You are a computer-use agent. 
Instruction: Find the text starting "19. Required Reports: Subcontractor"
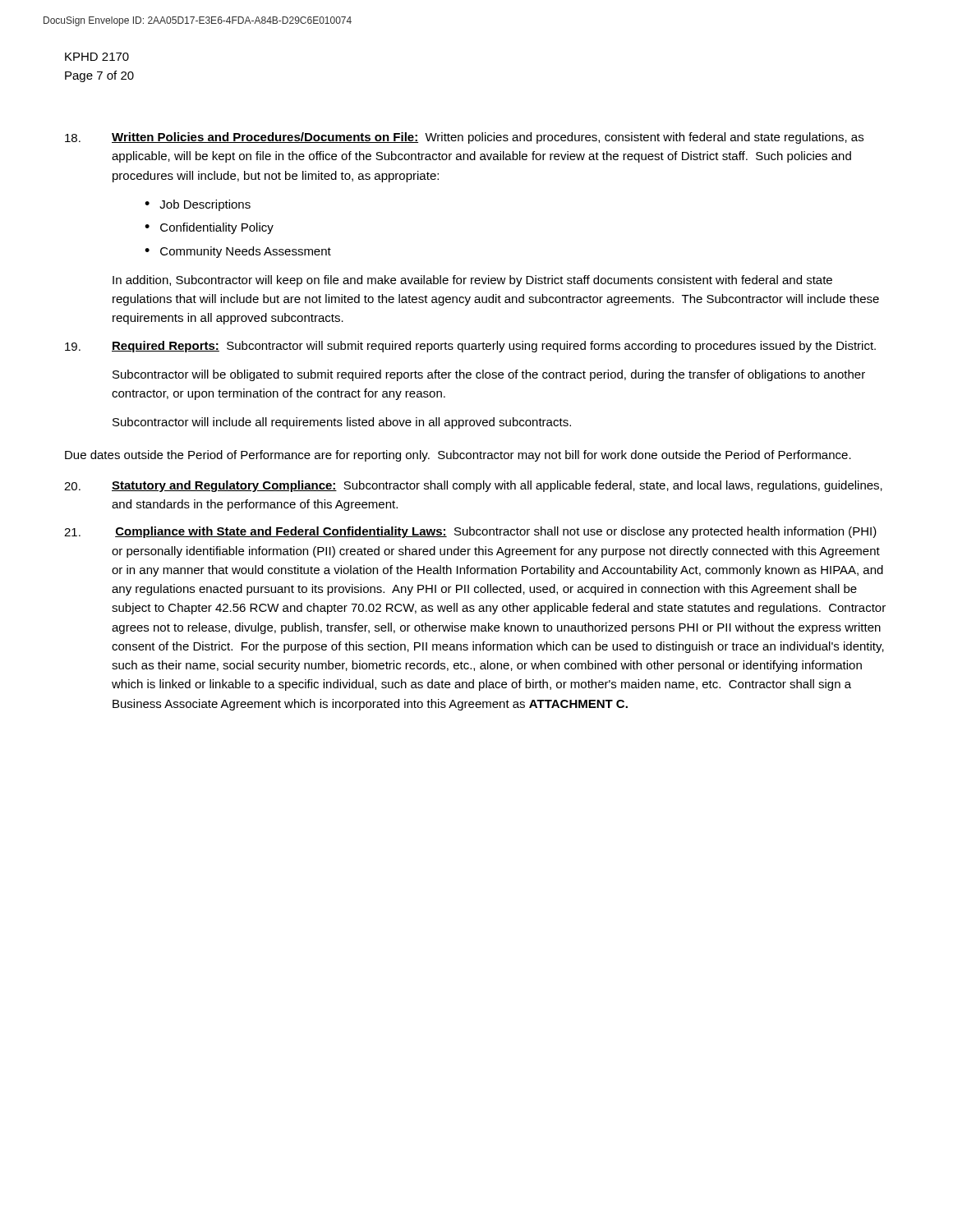476,384
